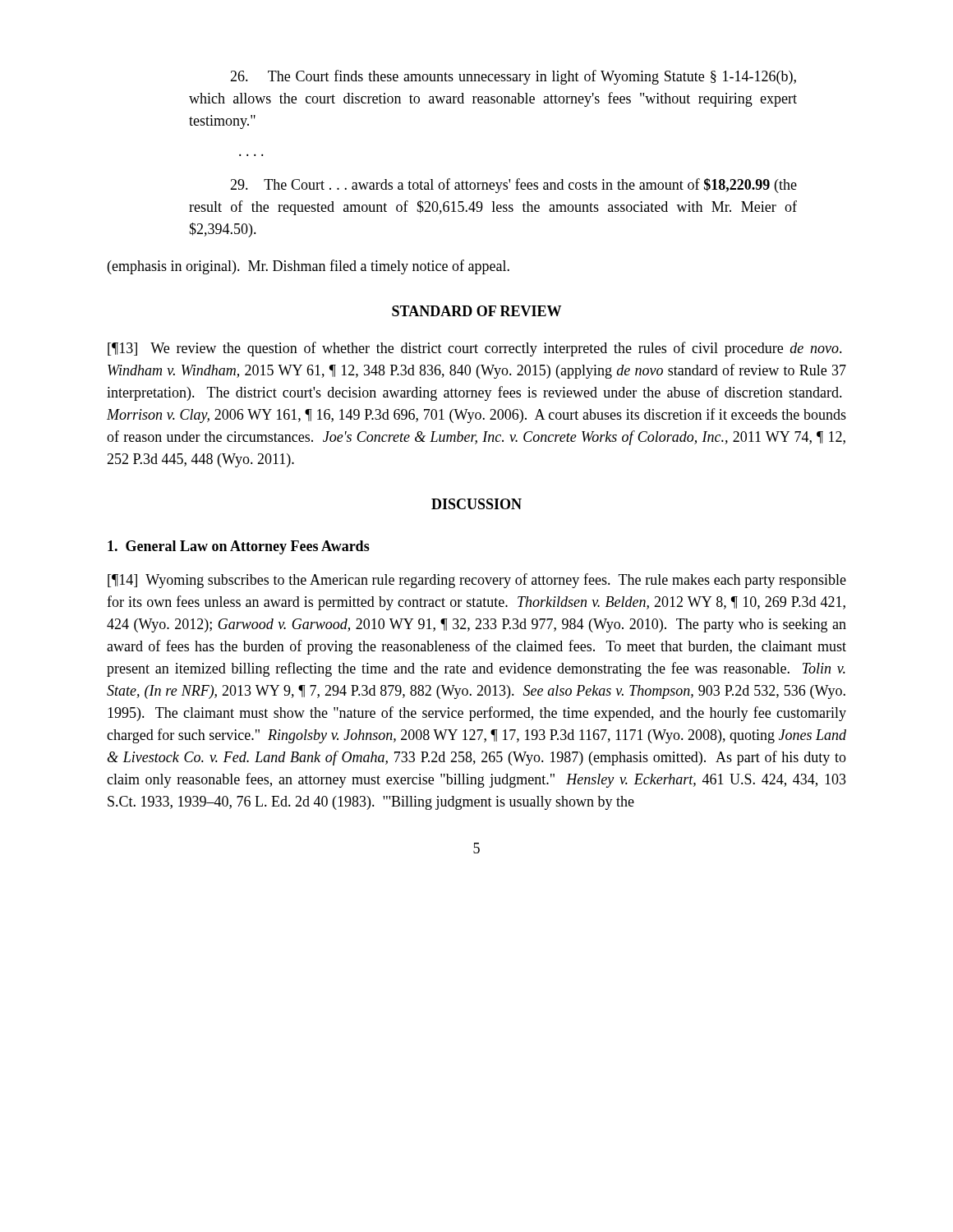This screenshot has width=953, height=1232.
Task: Click where it says "1. General Law on Attorney Fees Awards"
Action: coord(238,546)
